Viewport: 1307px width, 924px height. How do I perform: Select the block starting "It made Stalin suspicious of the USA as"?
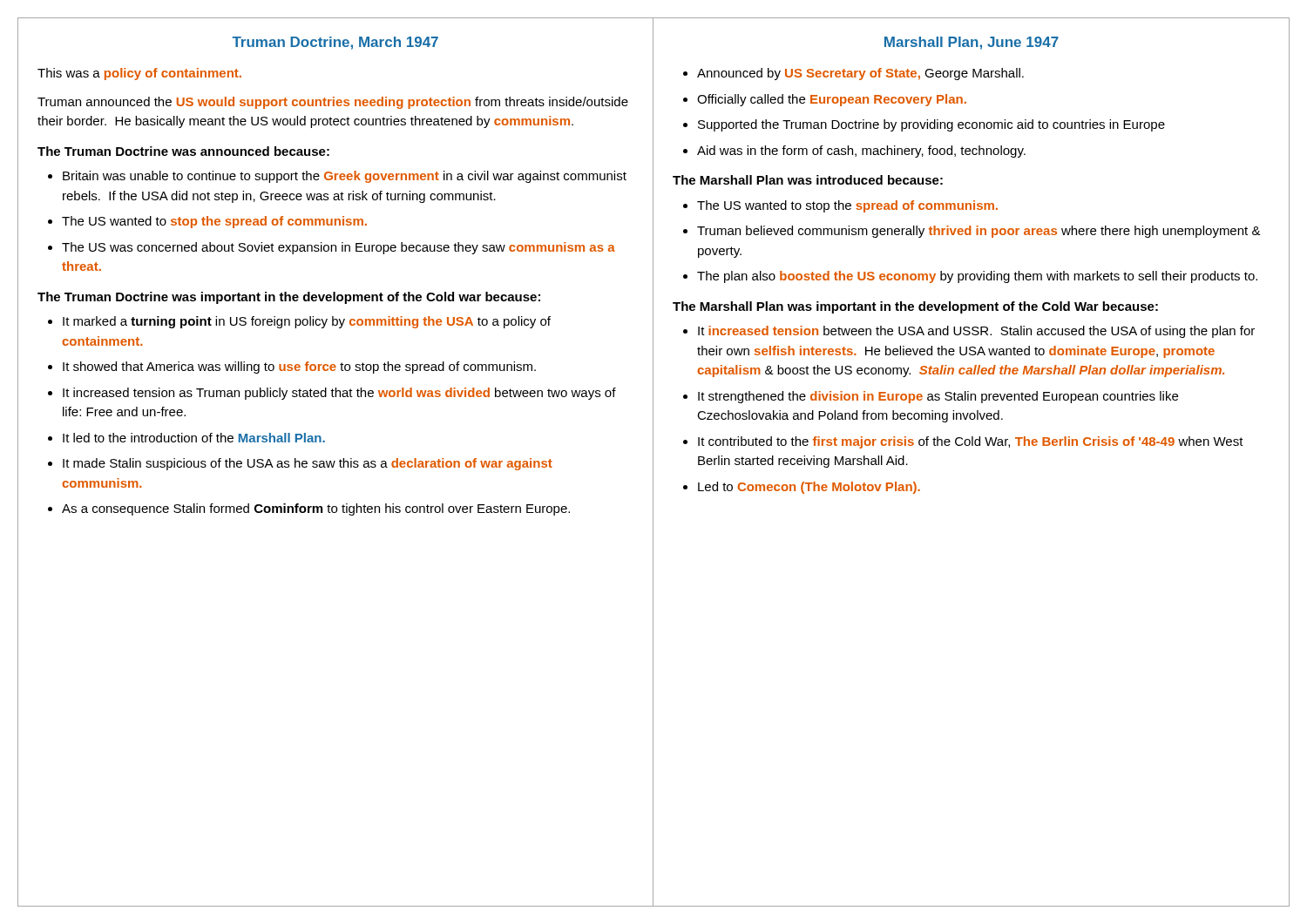point(307,473)
